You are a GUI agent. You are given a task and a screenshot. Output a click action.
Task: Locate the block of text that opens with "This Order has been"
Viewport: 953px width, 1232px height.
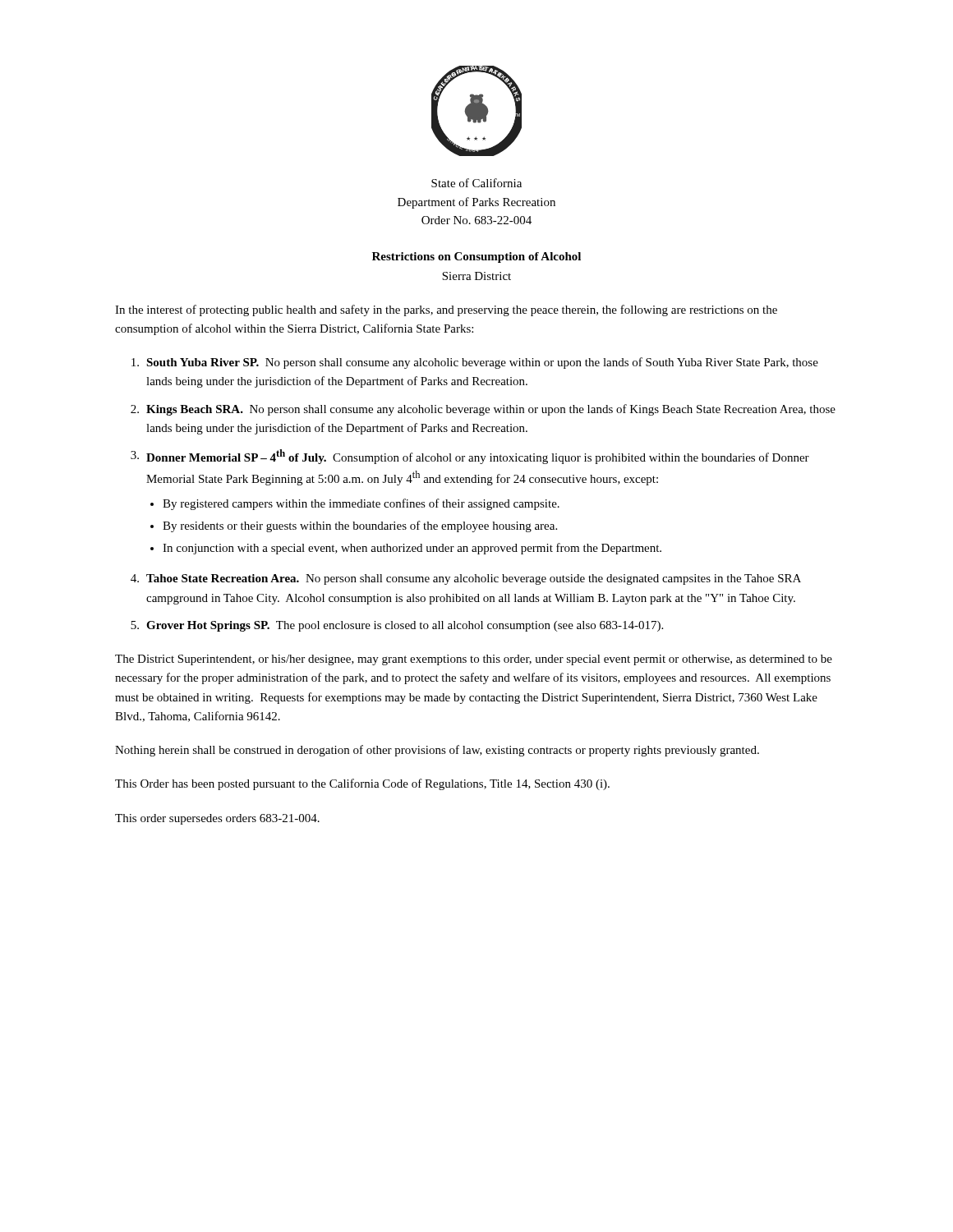(363, 784)
